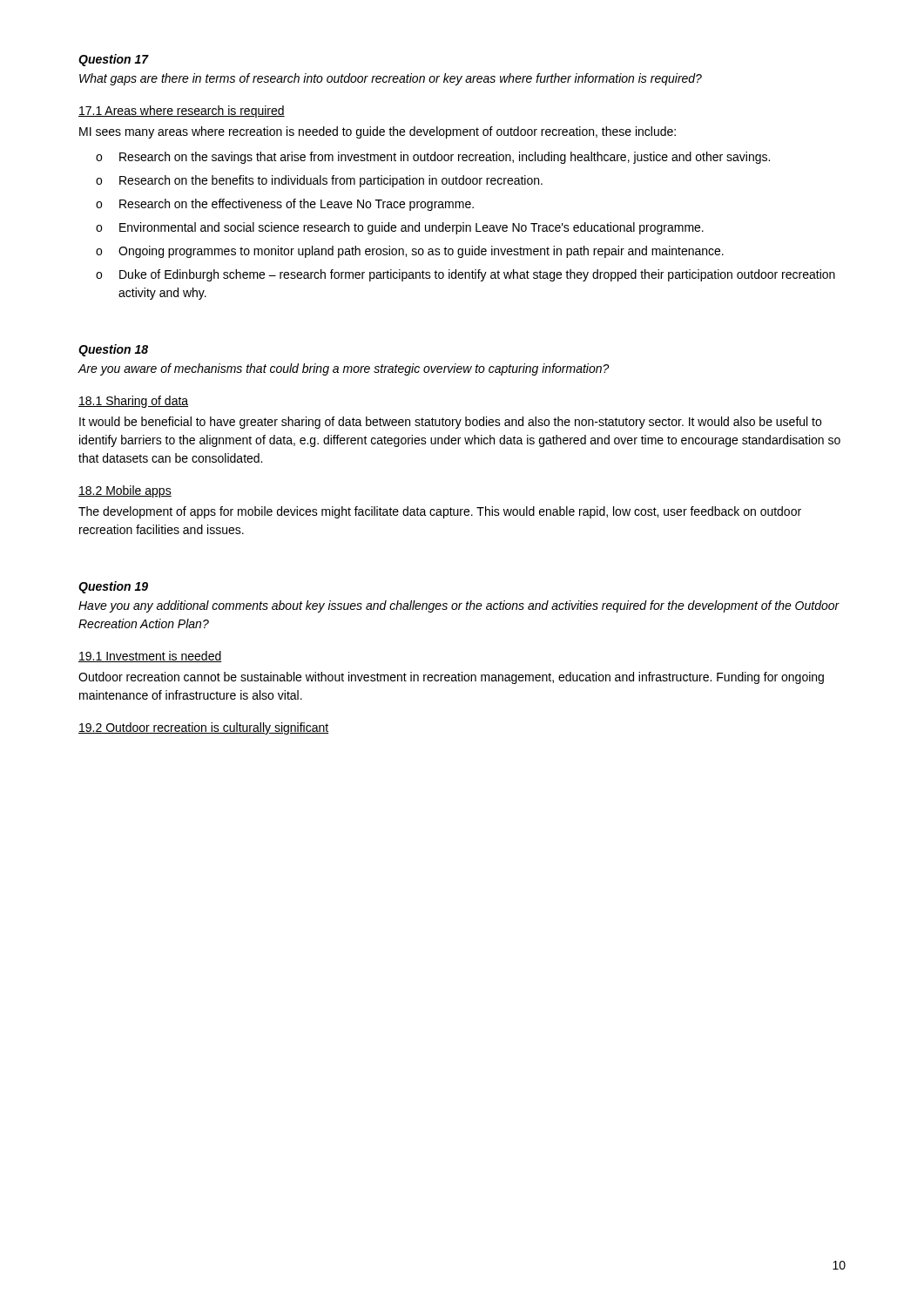924x1307 pixels.
Task: Locate the block of text that opens with "o Ongoing programmes to monitor upland path erosion,"
Action: point(410,251)
